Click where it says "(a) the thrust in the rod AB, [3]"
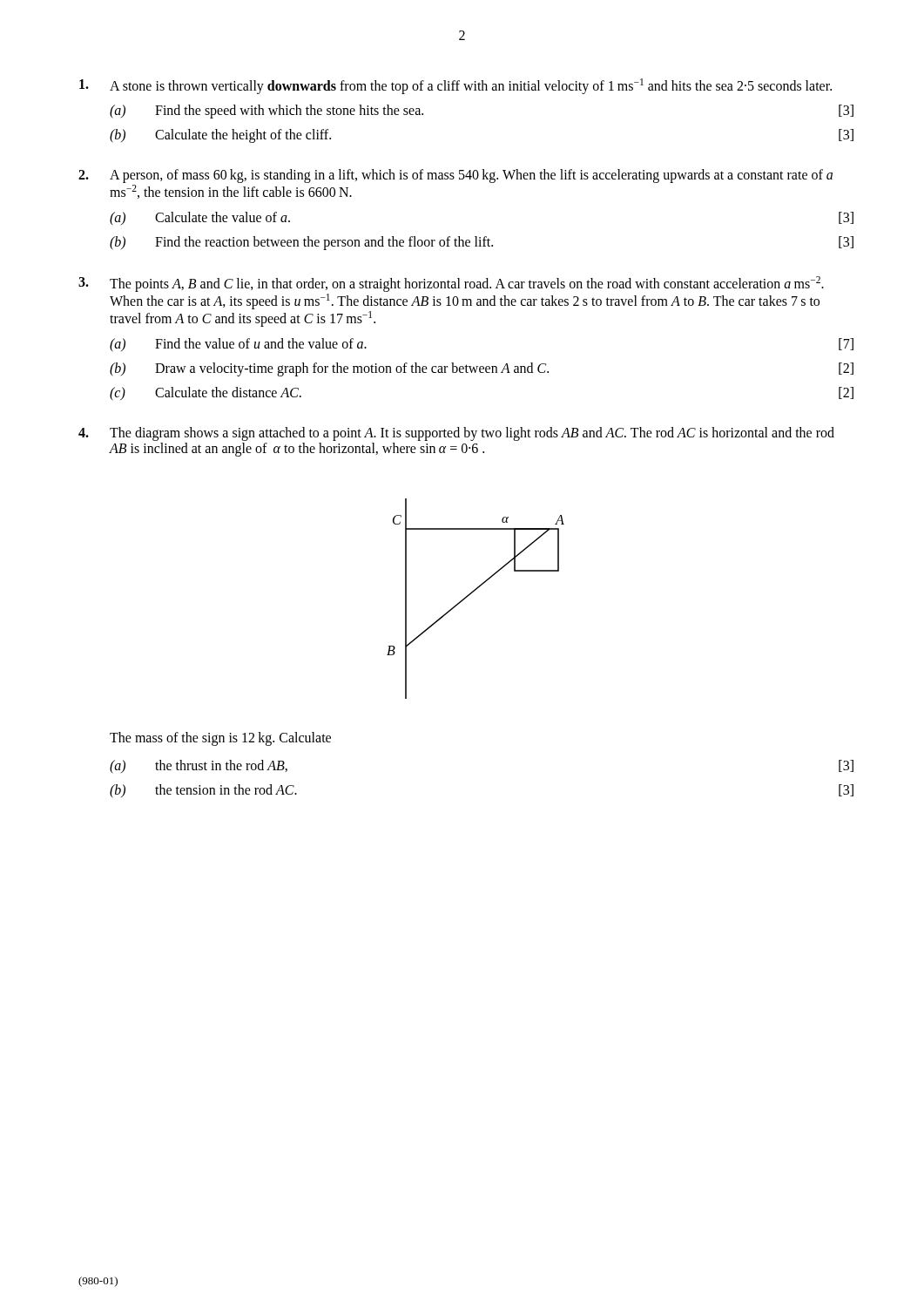This screenshot has width=924, height=1307. pos(216,766)
